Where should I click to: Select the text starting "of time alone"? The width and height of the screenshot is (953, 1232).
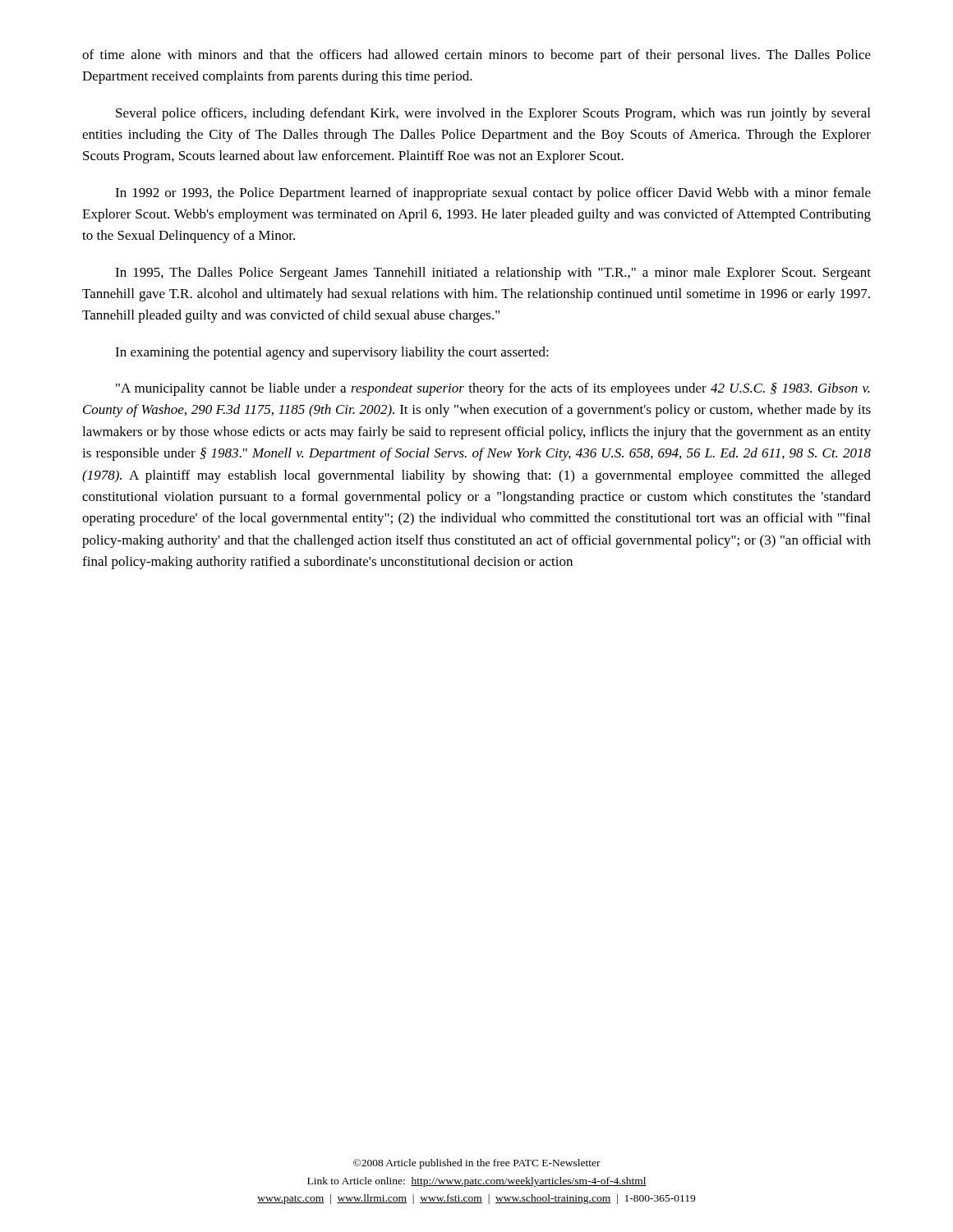(476, 65)
